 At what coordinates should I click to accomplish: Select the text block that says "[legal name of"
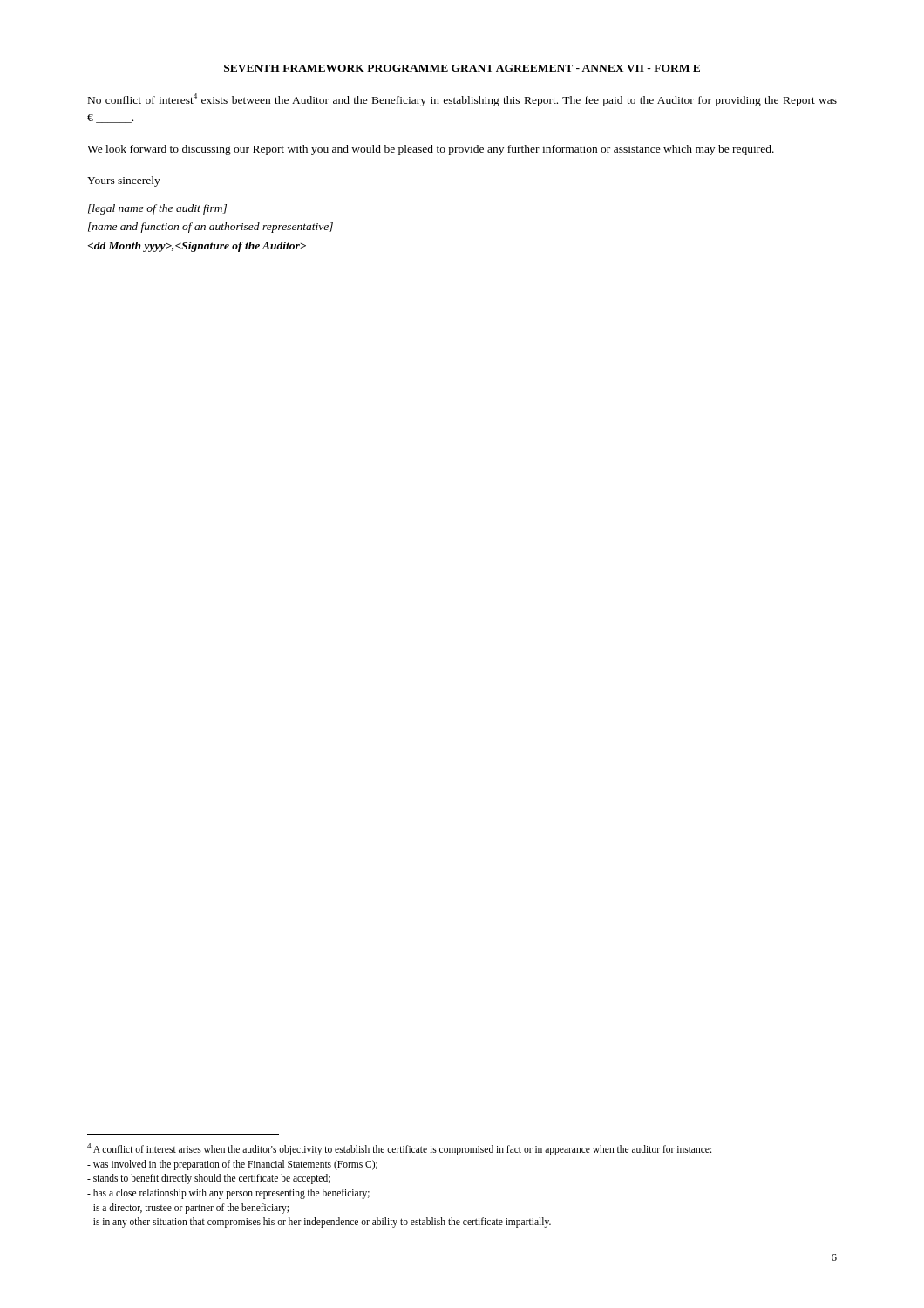pyautogui.click(x=210, y=226)
